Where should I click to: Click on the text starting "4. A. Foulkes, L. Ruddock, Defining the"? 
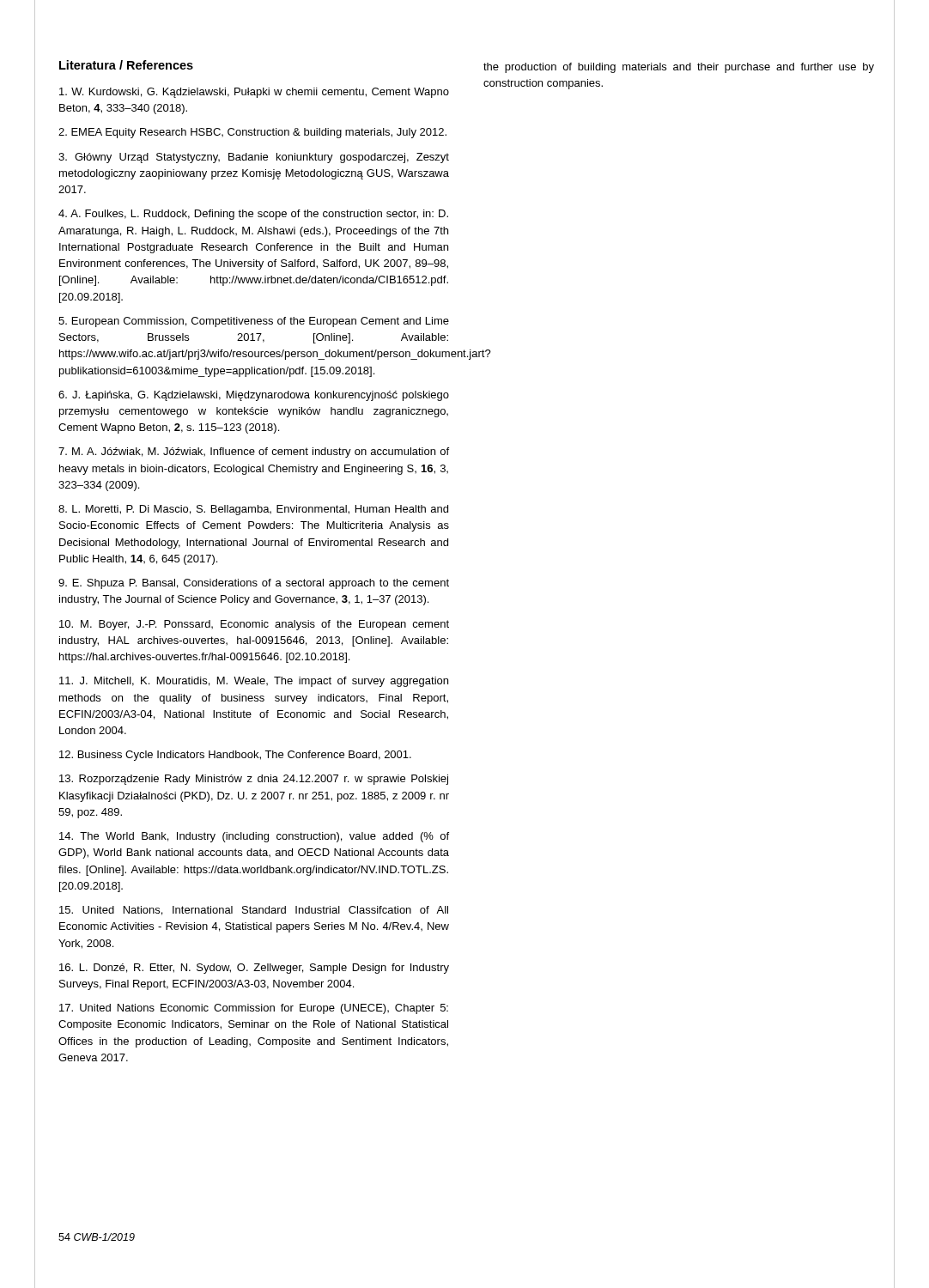[254, 255]
